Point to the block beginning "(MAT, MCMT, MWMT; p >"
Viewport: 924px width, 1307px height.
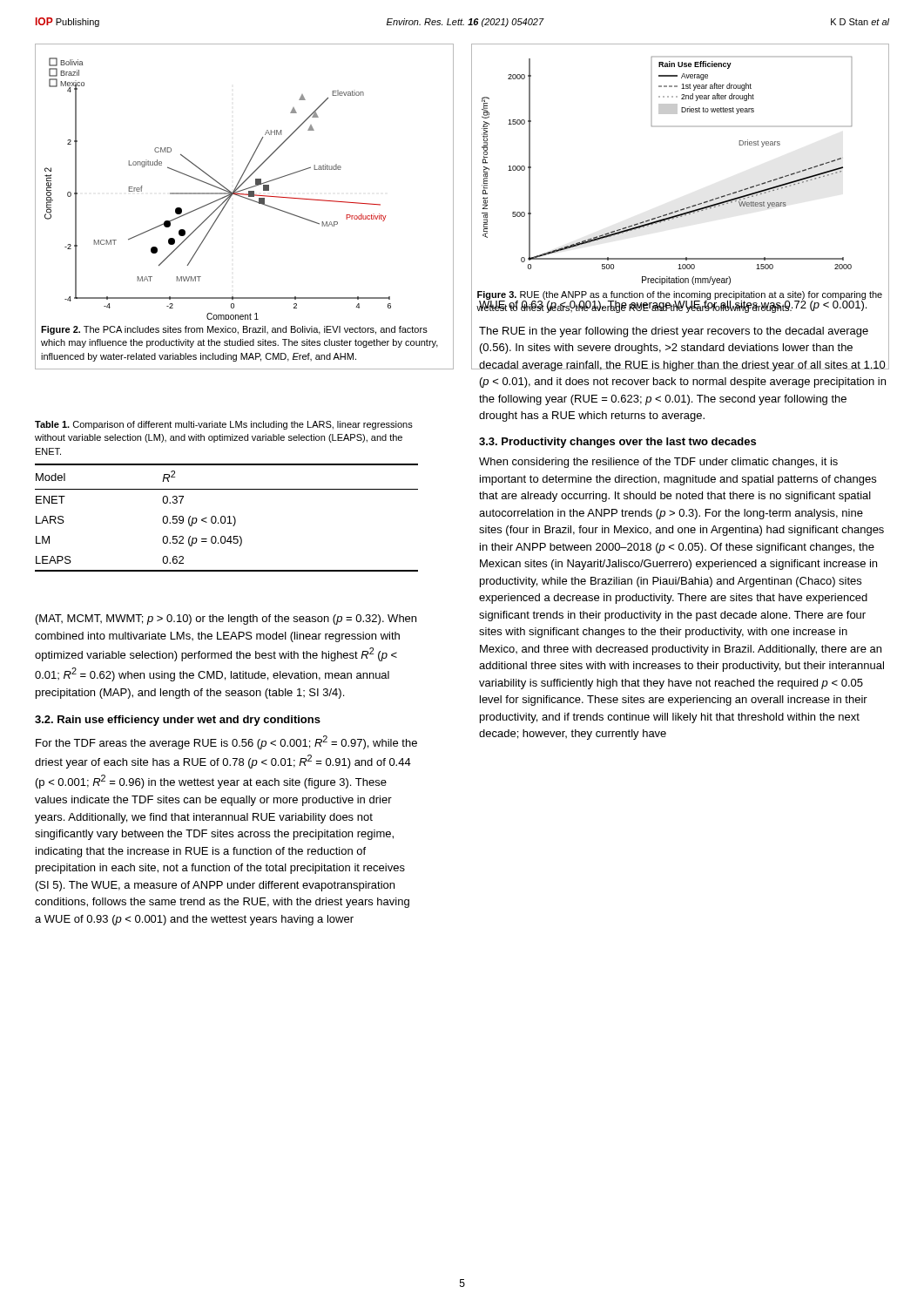click(226, 655)
